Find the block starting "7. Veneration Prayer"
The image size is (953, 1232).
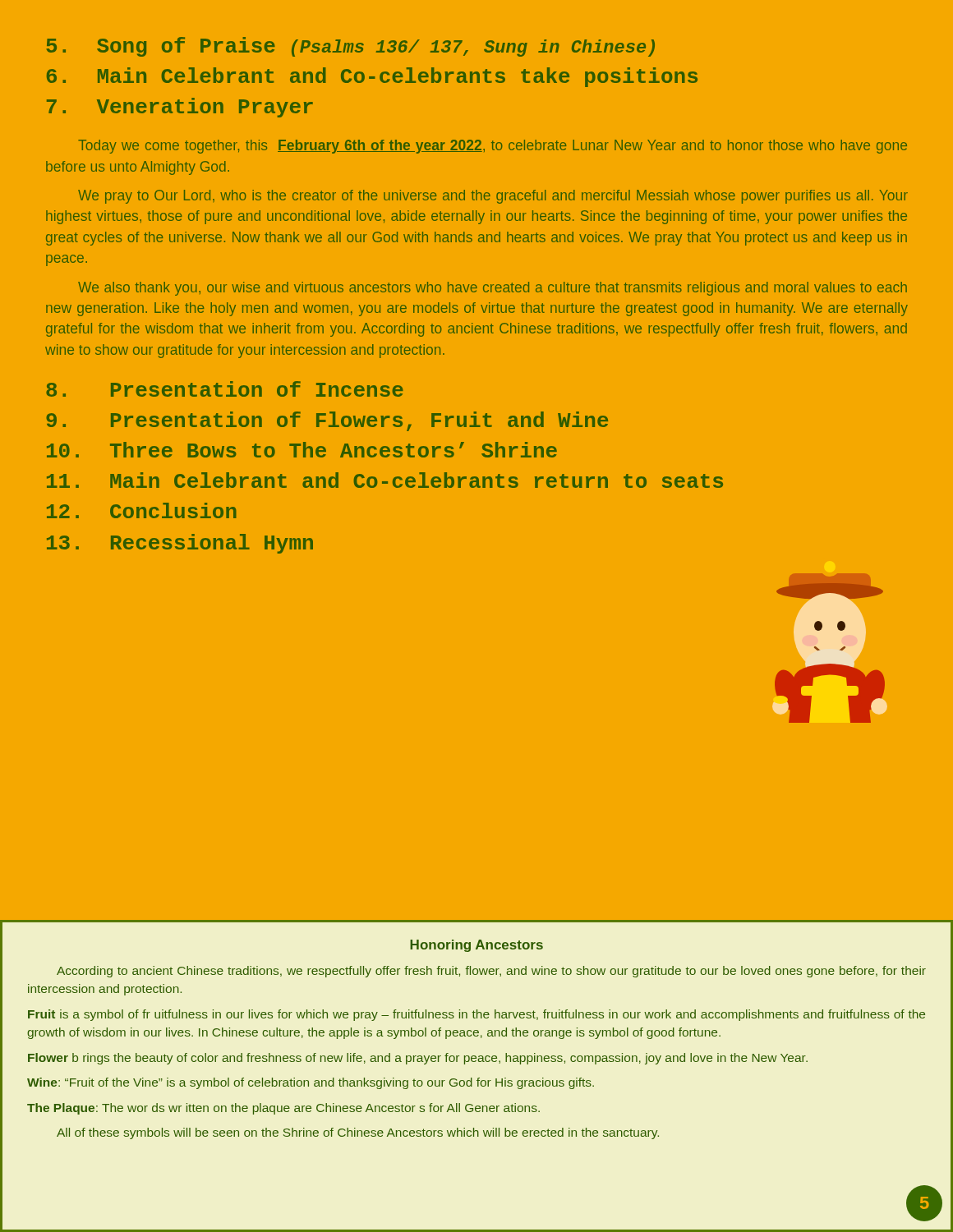coord(180,108)
